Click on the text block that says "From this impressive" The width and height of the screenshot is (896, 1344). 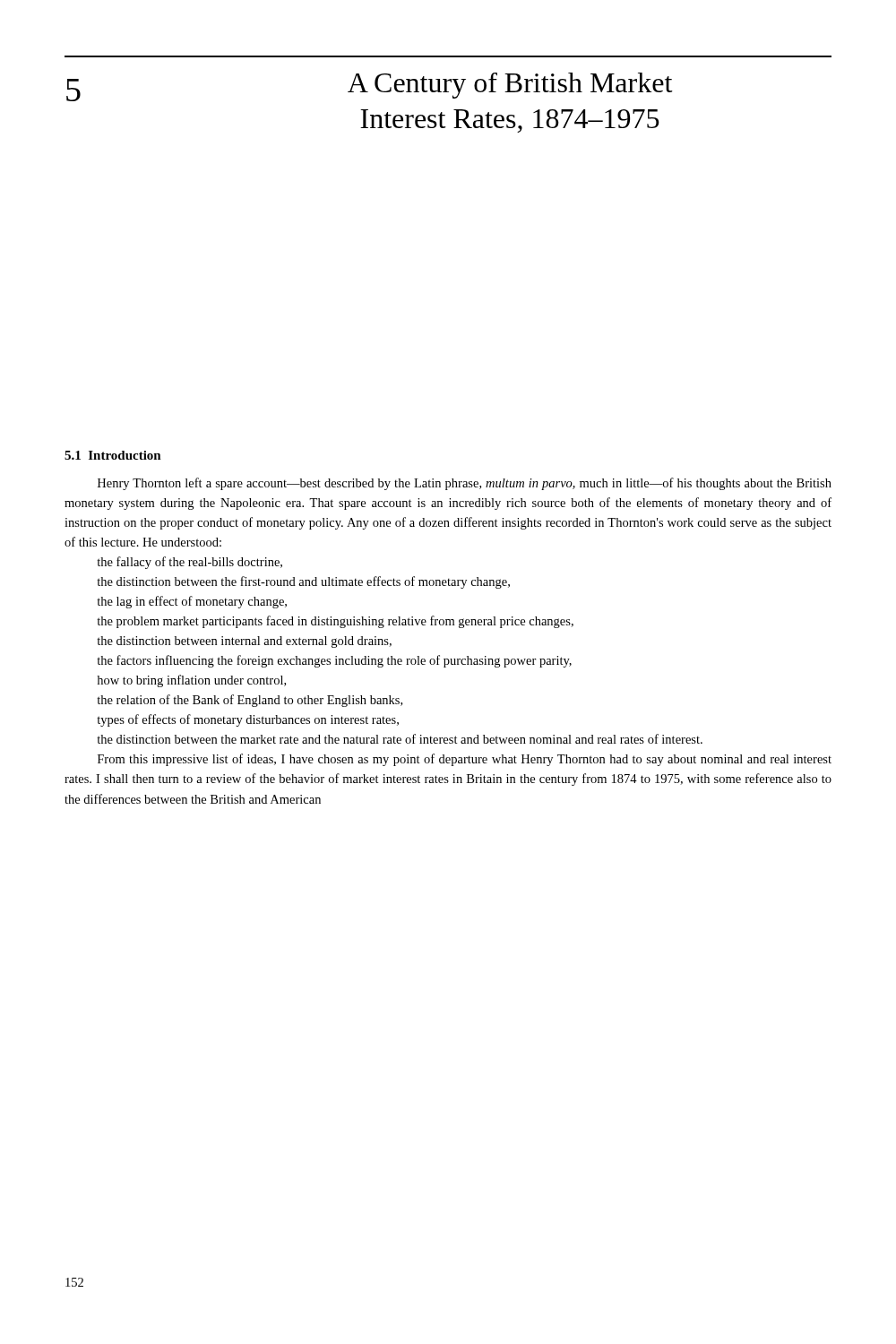pyautogui.click(x=448, y=779)
